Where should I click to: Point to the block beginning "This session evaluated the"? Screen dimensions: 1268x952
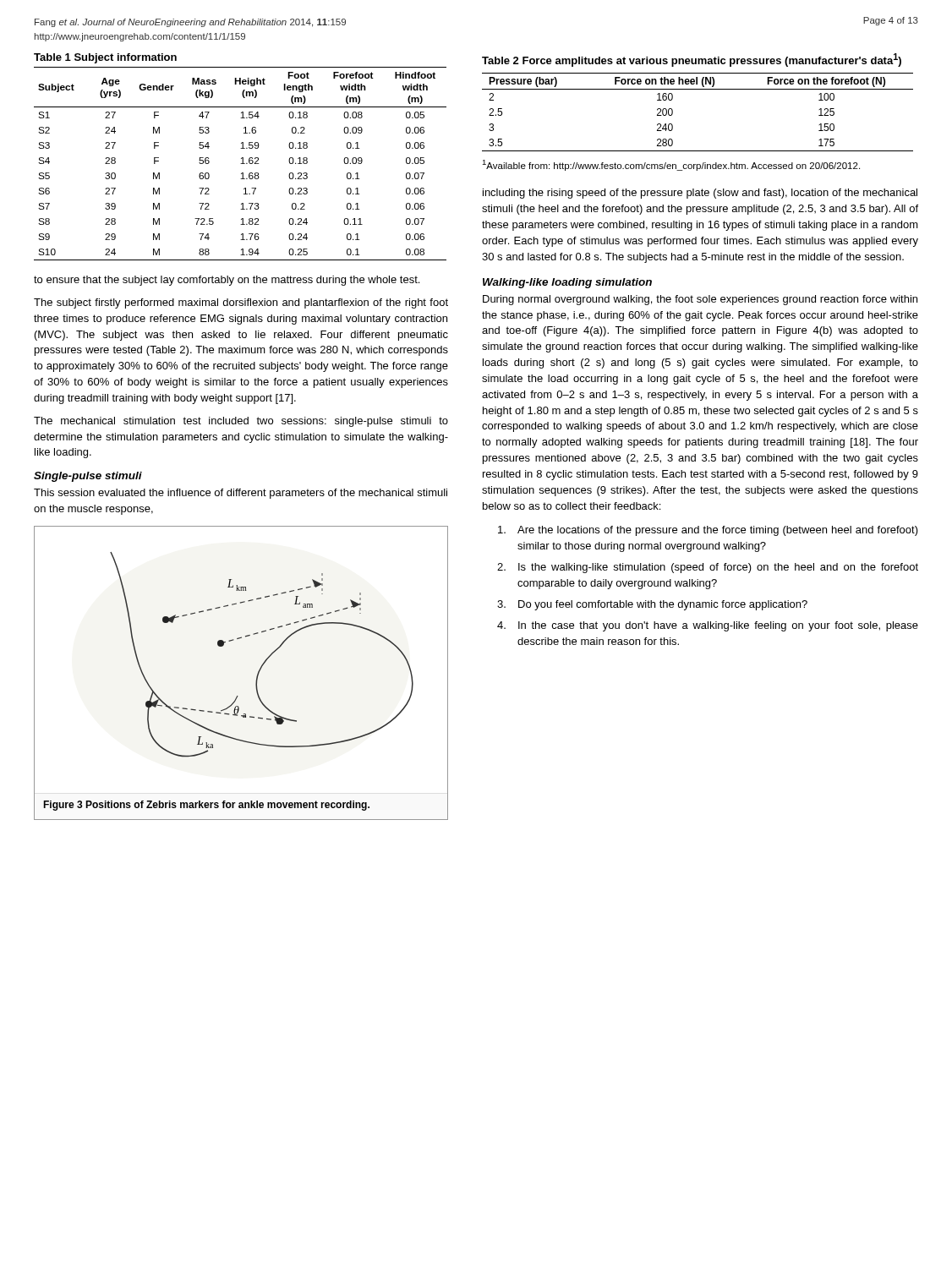click(x=241, y=501)
